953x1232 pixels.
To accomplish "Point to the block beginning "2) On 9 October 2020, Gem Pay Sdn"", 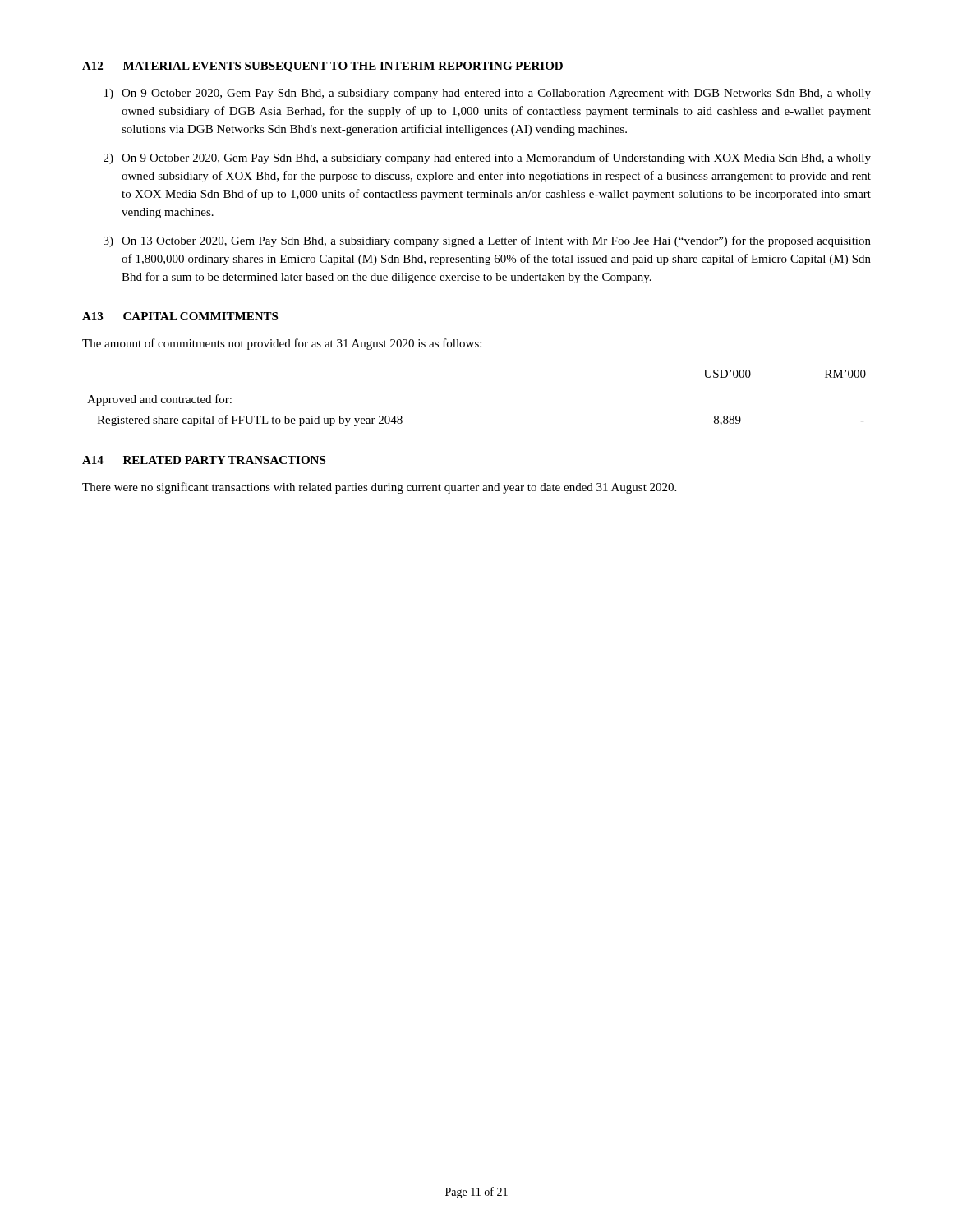I will coord(476,185).
